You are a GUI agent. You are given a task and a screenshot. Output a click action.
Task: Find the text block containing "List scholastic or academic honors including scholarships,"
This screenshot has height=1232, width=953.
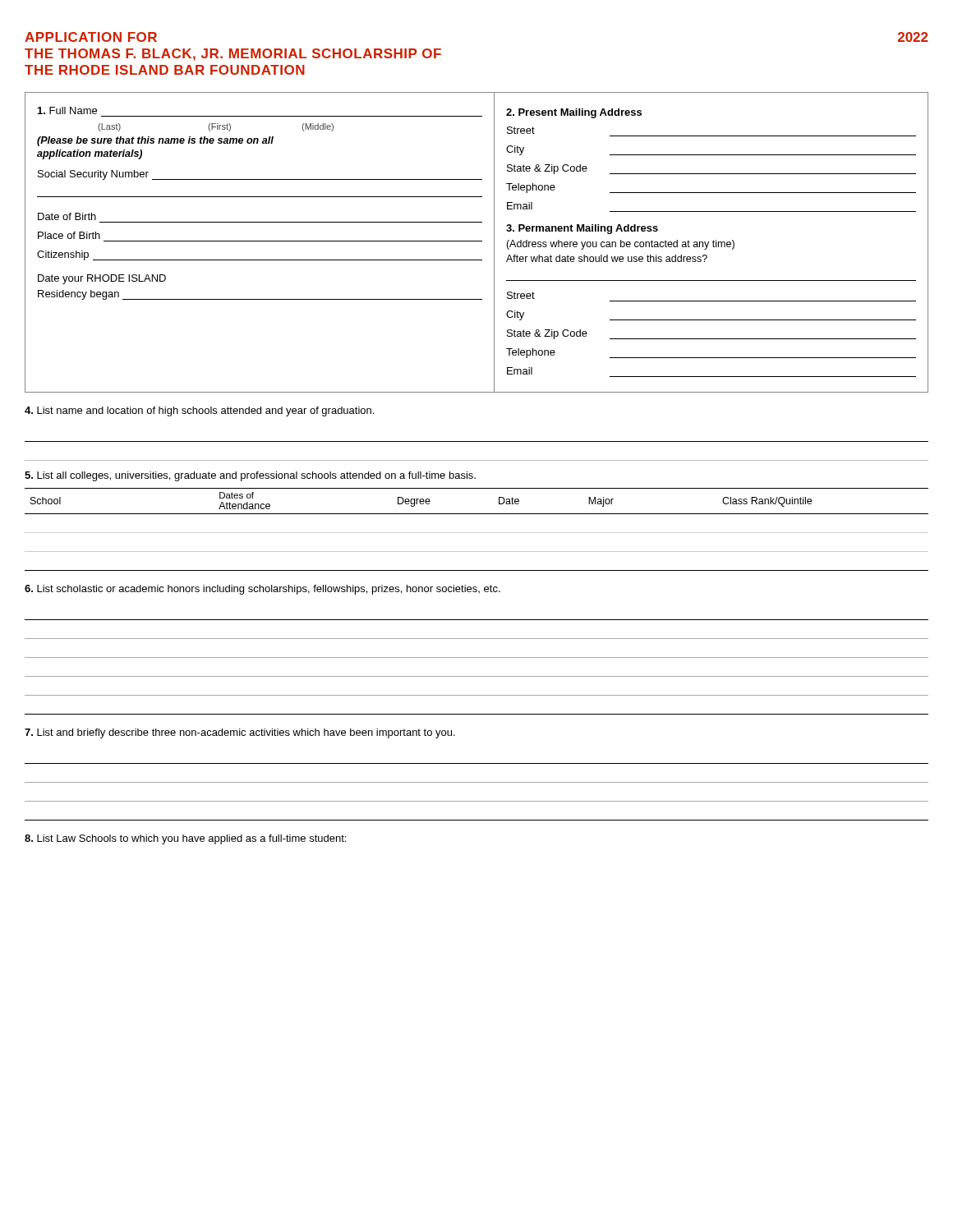click(476, 589)
